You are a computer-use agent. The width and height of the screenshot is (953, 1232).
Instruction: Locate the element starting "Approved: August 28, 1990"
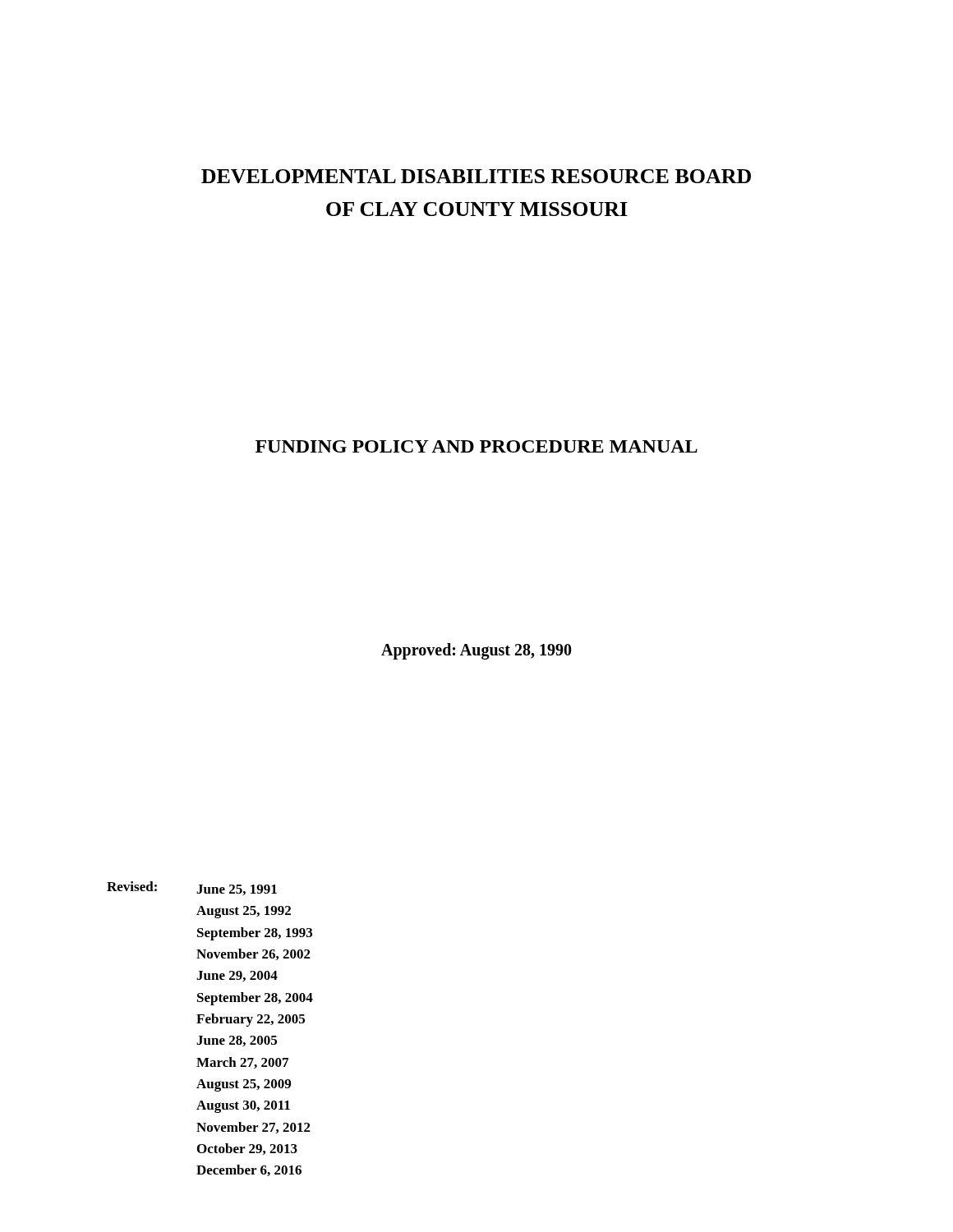pos(476,650)
